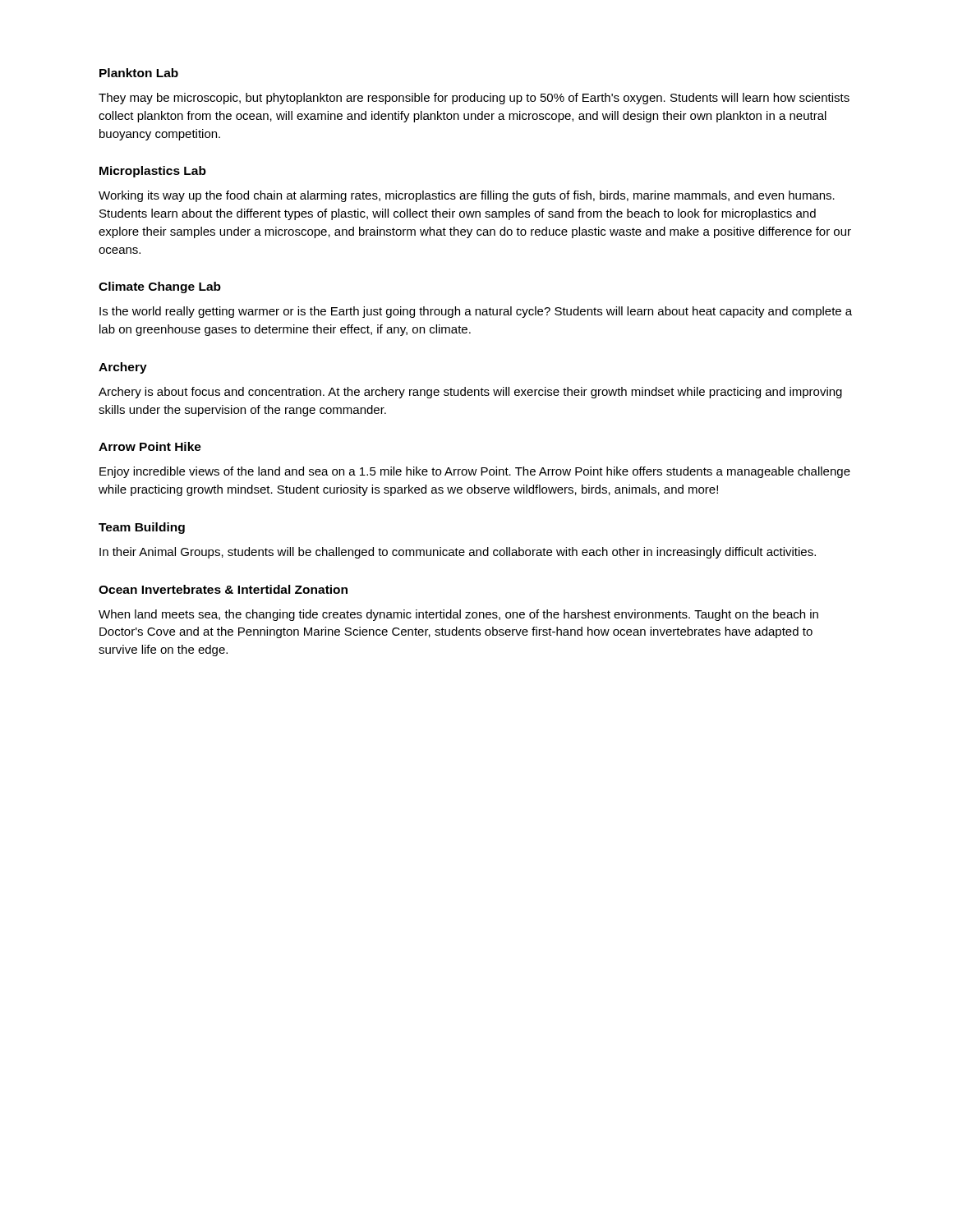Viewport: 953px width, 1232px height.
Task: Locate the text block starting "Ocean Invertebrates & Intertidal Zonation"
Action: tap(223, 589)
